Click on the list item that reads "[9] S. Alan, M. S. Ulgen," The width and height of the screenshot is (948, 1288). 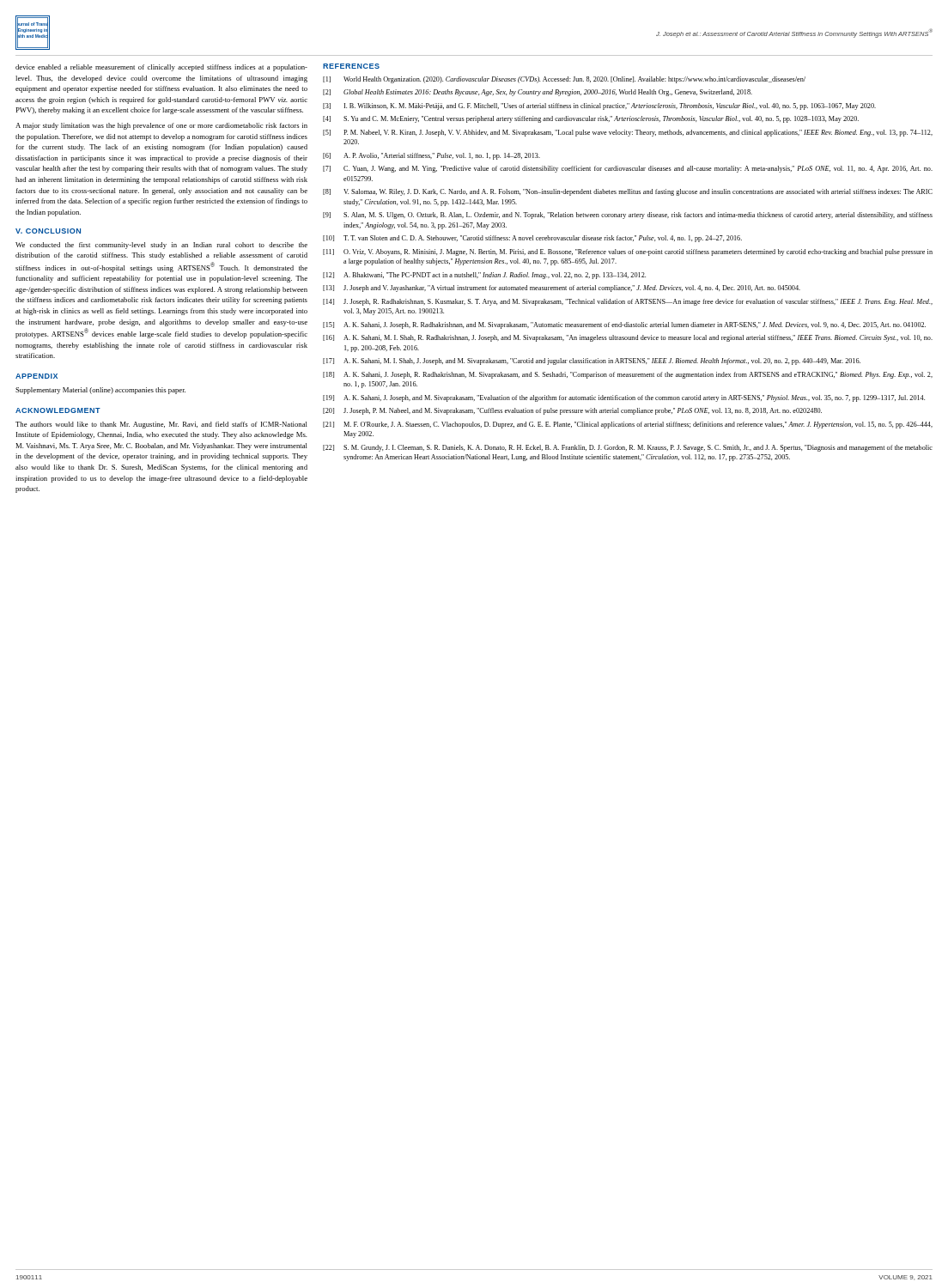628,221
